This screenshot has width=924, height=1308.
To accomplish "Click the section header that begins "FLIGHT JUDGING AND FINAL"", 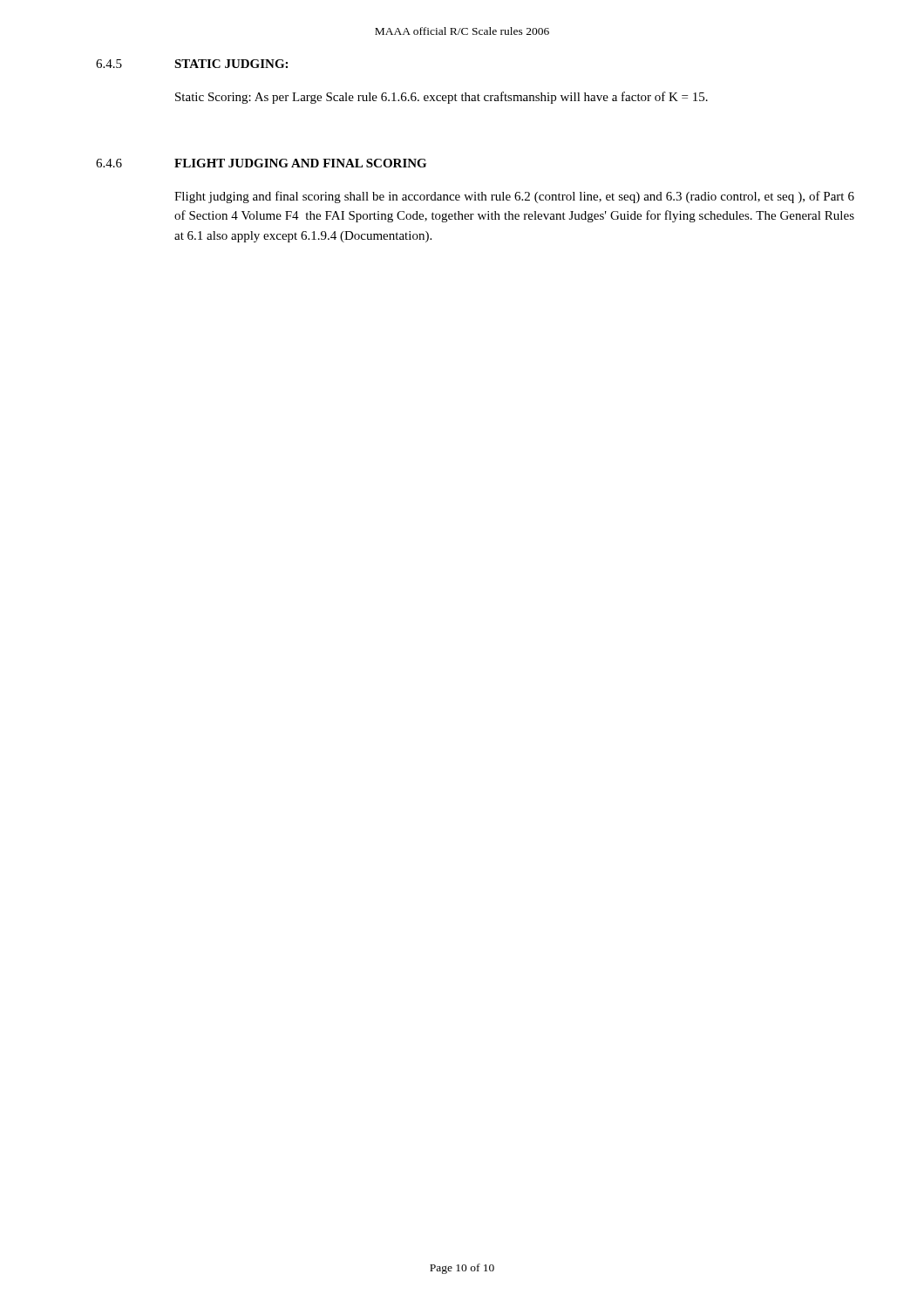I will click(x=301, y=163).
